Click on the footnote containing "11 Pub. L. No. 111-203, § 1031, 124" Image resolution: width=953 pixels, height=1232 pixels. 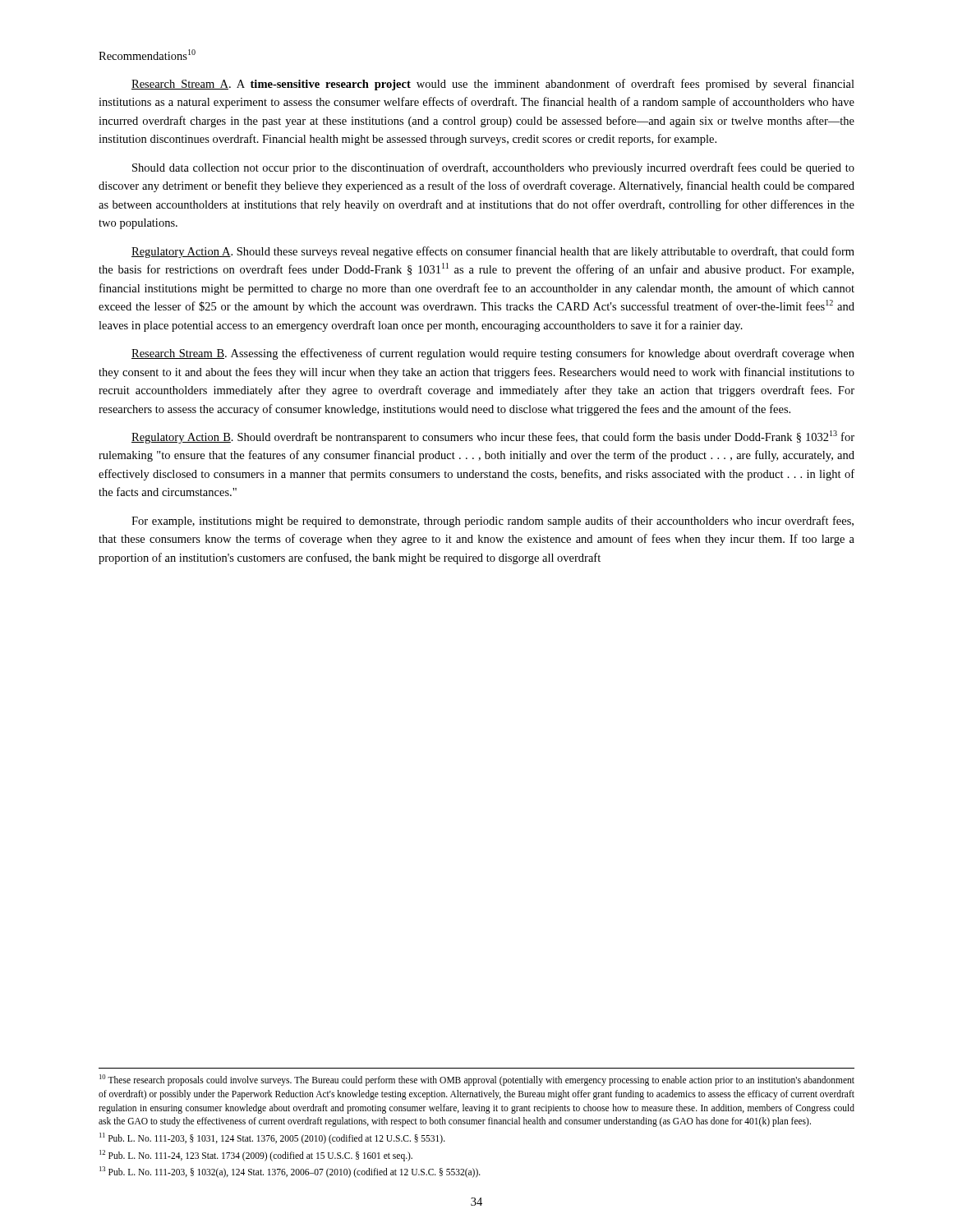coord(272,1138)
